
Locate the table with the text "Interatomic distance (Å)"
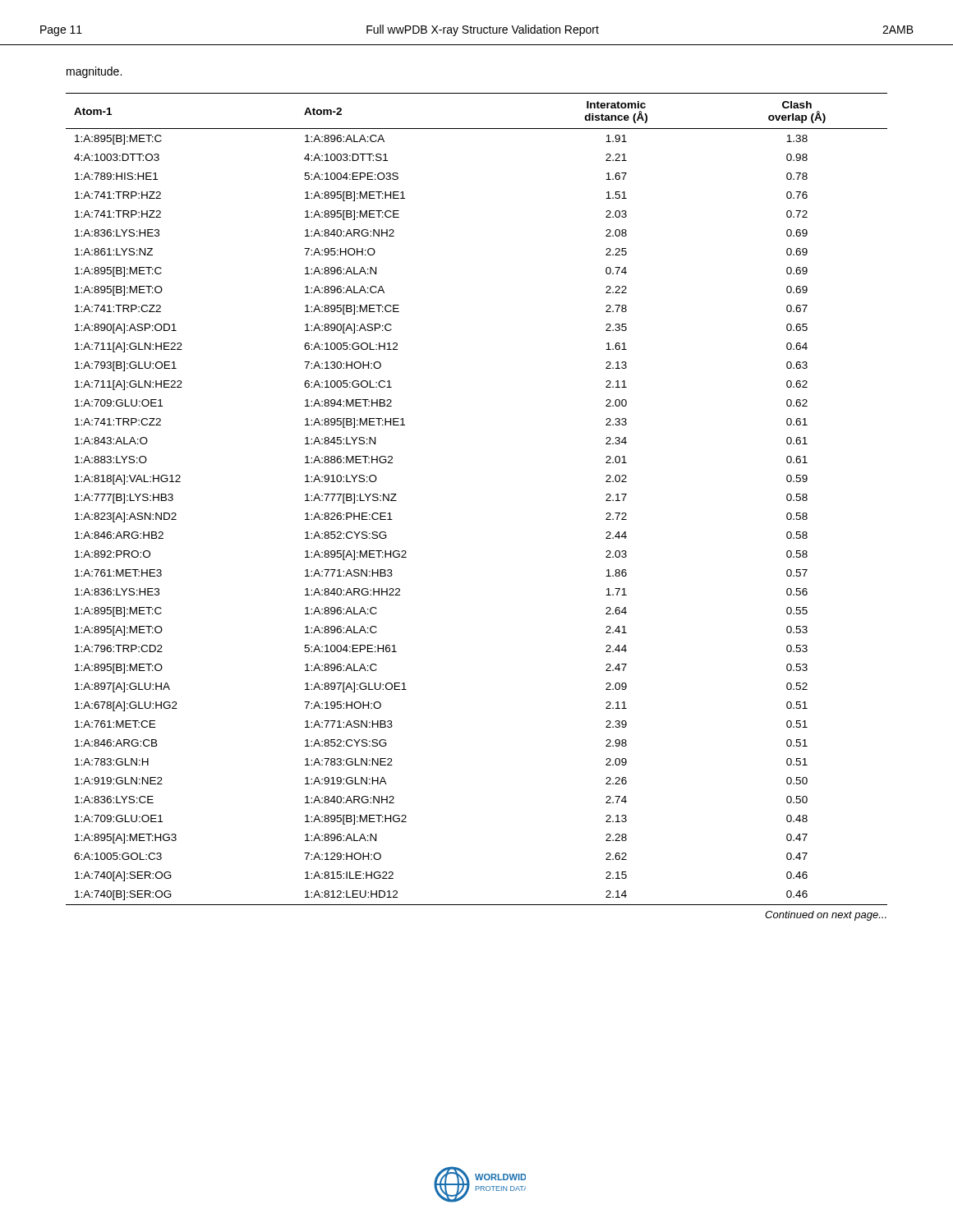pyautogui.click(x=476, y=499)
